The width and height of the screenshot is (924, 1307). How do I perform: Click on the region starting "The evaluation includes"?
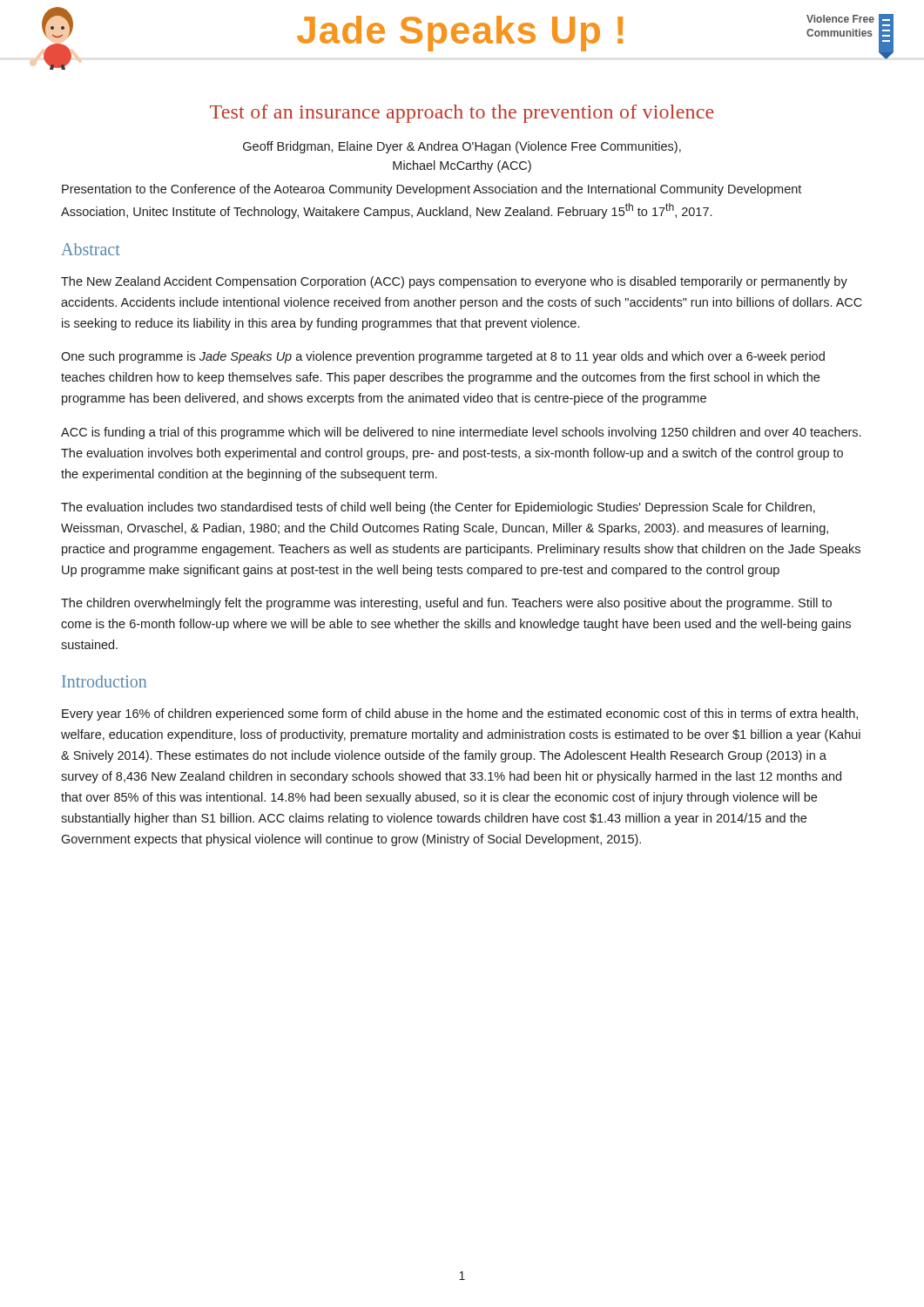click(x=462, y=539)
